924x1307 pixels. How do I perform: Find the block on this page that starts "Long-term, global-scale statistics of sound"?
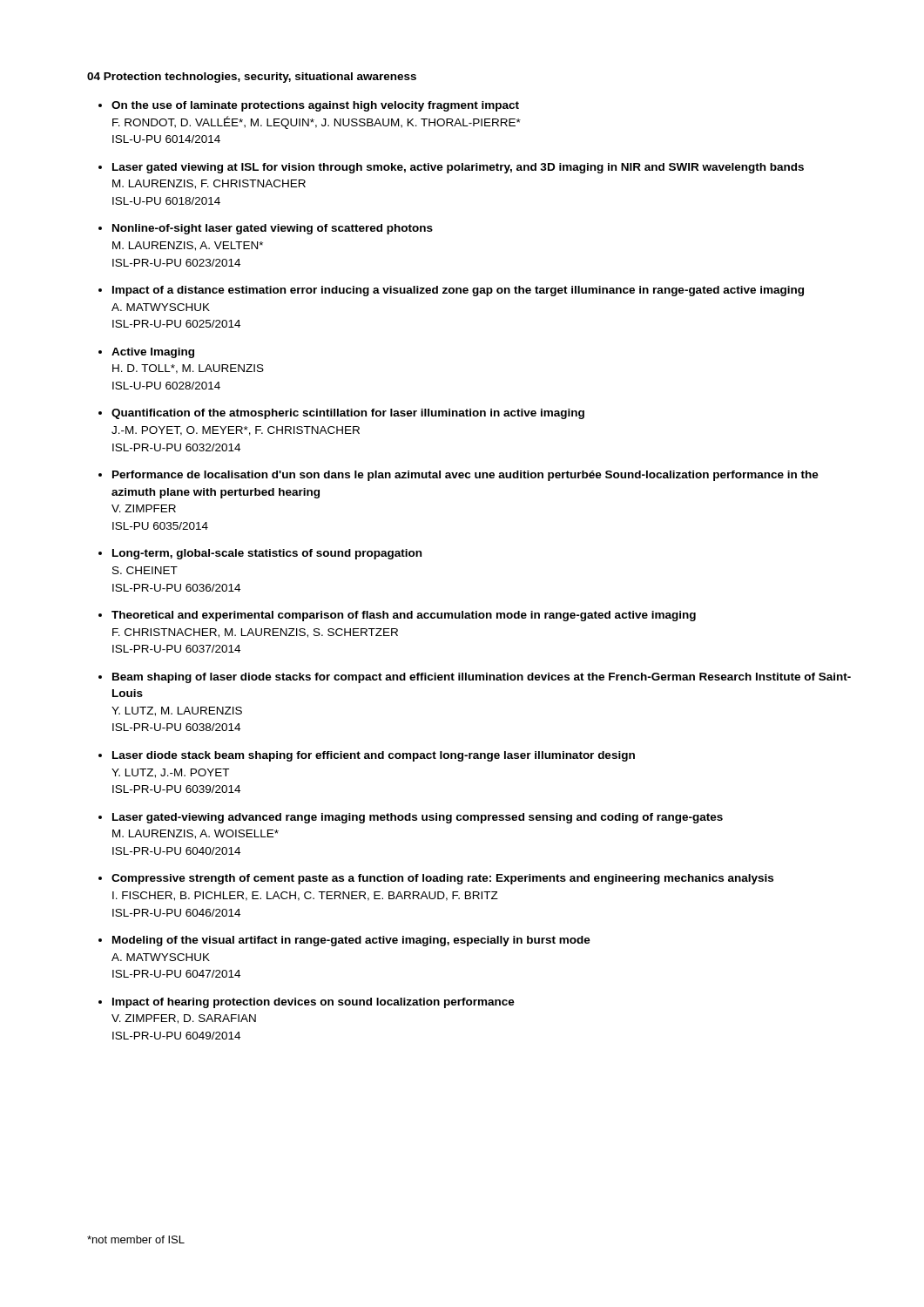pyautogui.click(x=267, y=554)
